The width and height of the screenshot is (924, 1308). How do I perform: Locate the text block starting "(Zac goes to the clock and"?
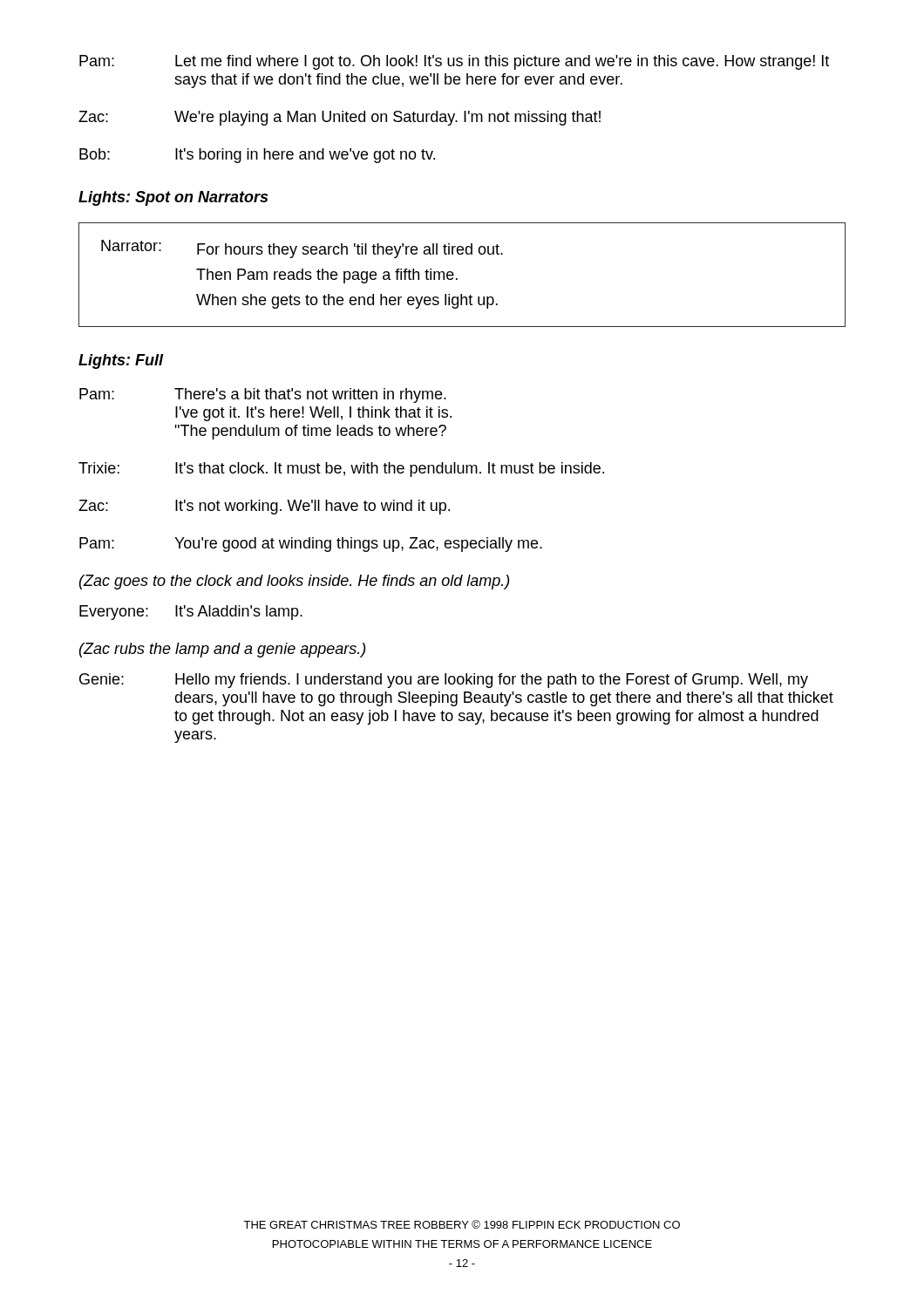(294, 581)
